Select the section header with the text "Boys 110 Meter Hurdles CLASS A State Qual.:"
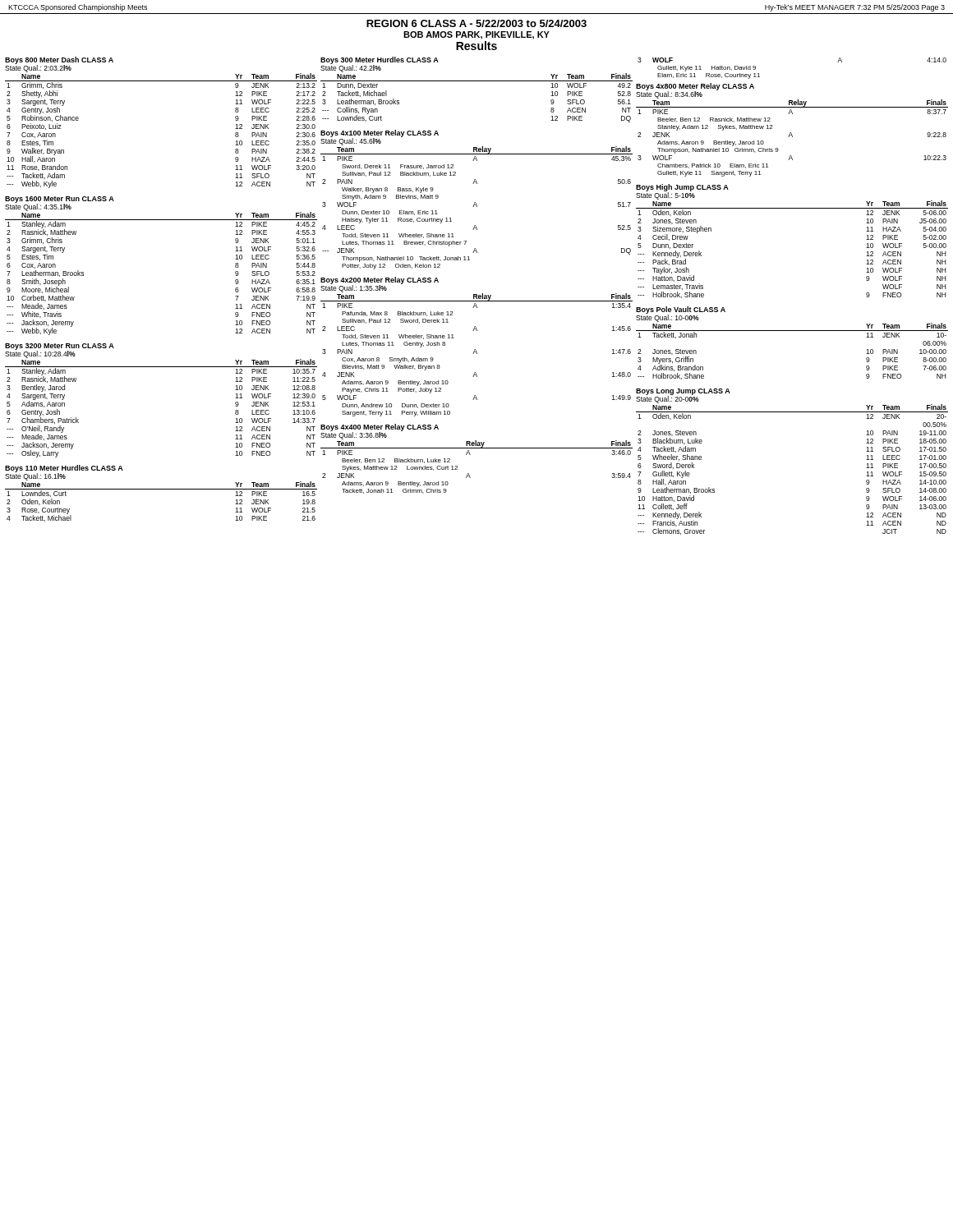The image size is (953, 1232). tap(161, 493)
